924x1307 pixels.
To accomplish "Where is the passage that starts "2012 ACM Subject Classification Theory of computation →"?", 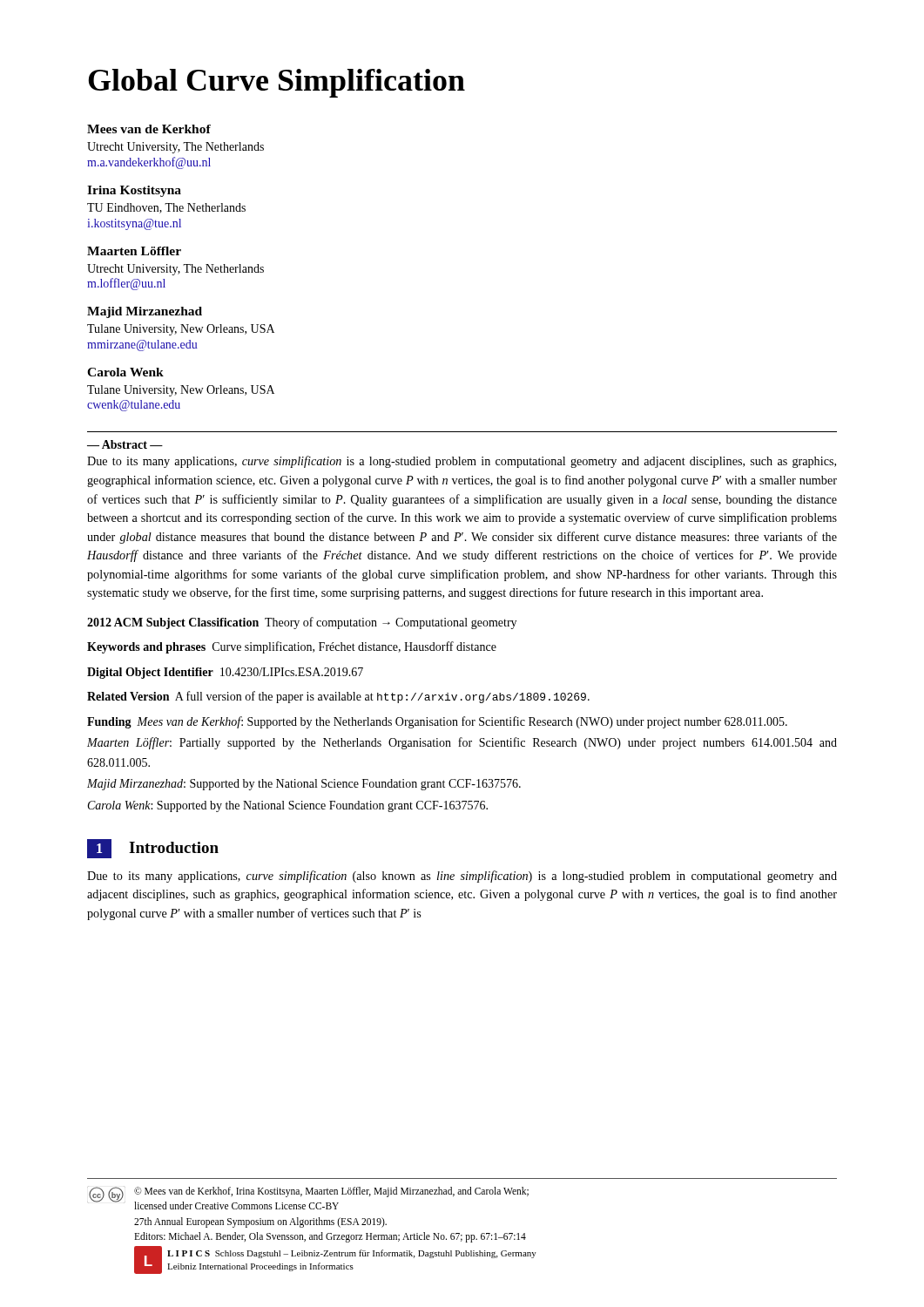I will (462, 623).
